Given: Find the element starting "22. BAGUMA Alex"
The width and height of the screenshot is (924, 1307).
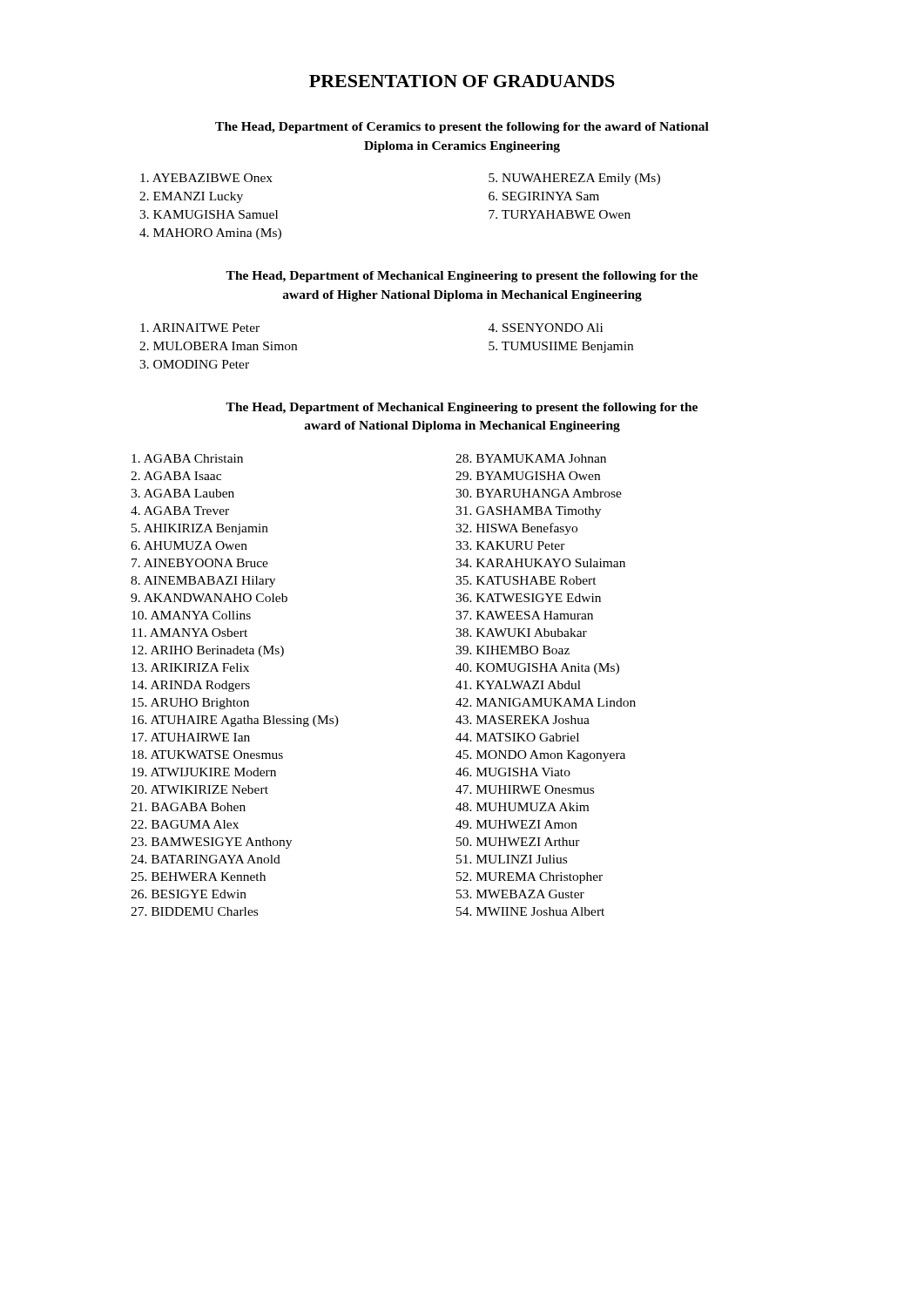Looking at the screenshot, I should tap(185, 824).
